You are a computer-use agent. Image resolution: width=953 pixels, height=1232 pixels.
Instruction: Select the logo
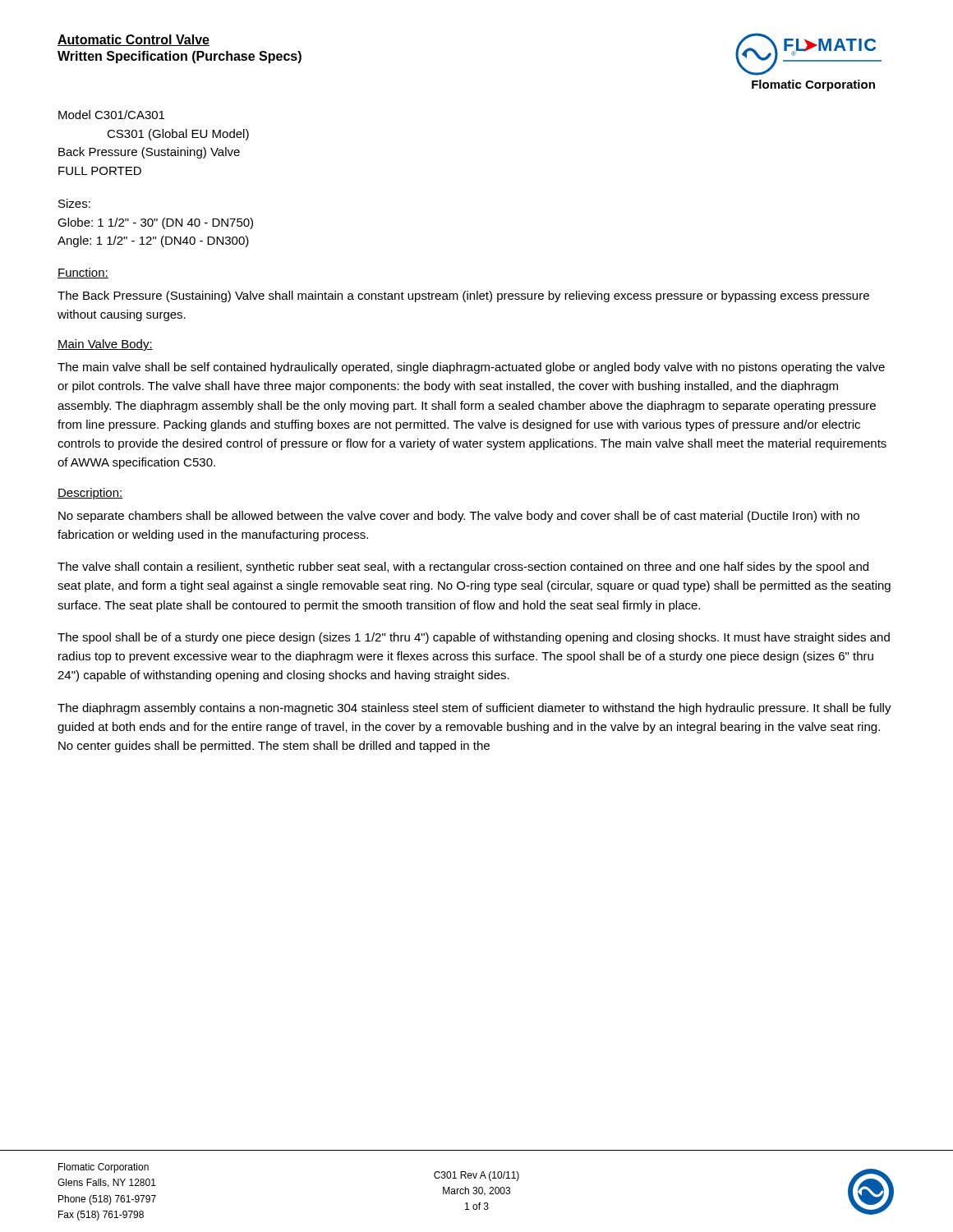tap(813, 62)
